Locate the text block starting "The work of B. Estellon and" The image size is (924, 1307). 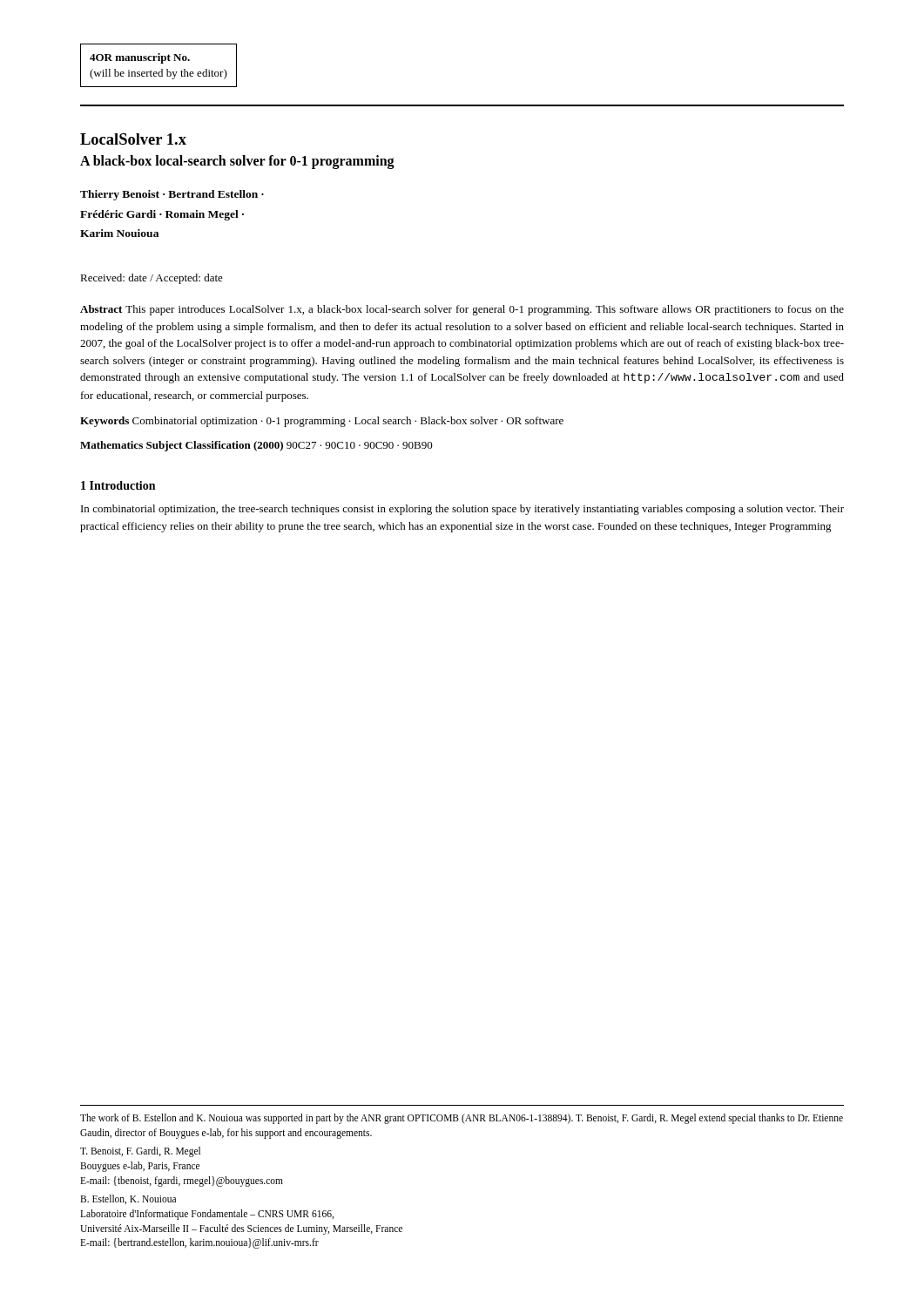(462, 1125)
